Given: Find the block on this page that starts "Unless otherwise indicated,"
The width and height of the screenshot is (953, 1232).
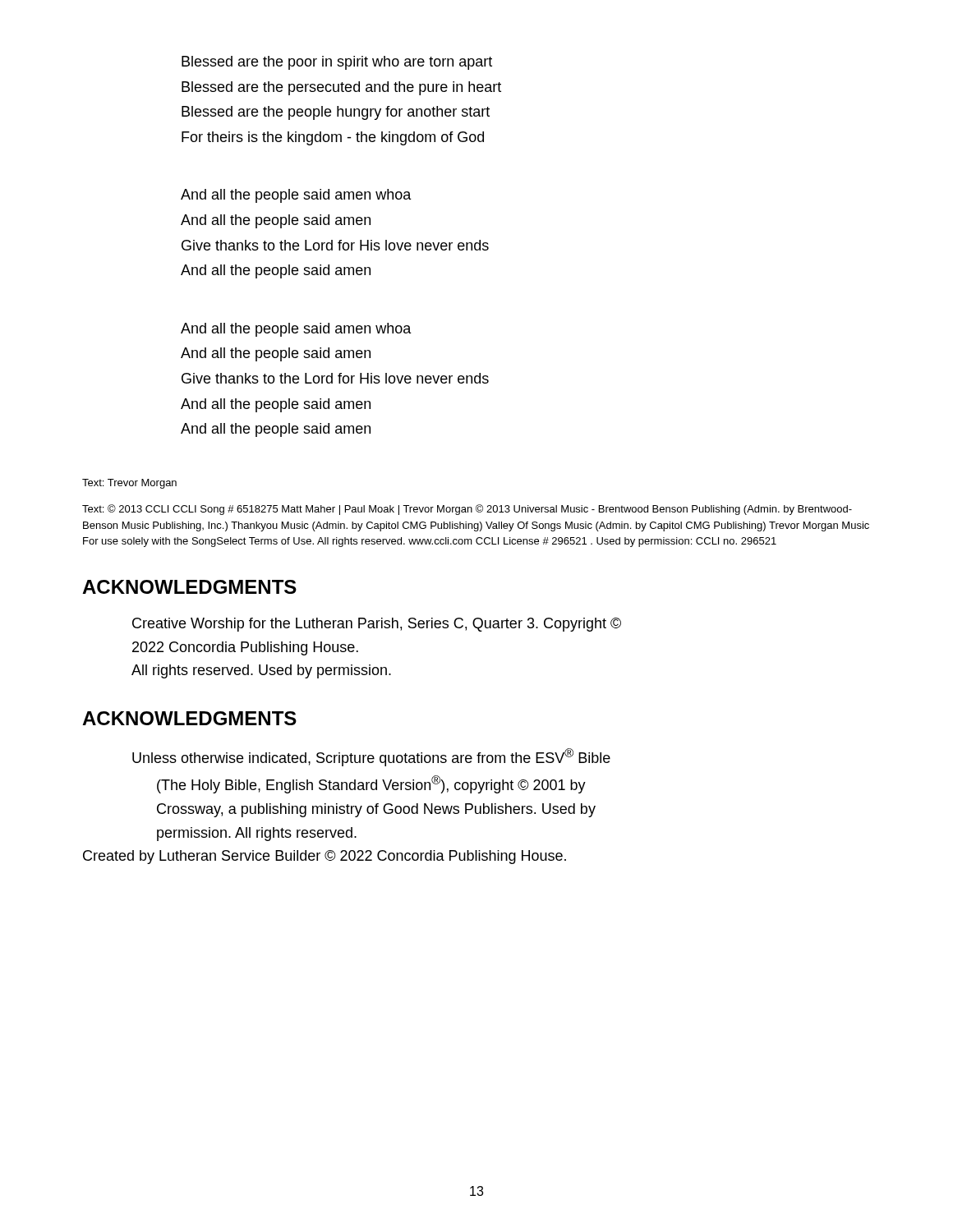Looking at the screenshot, I should tap(476, 806).
